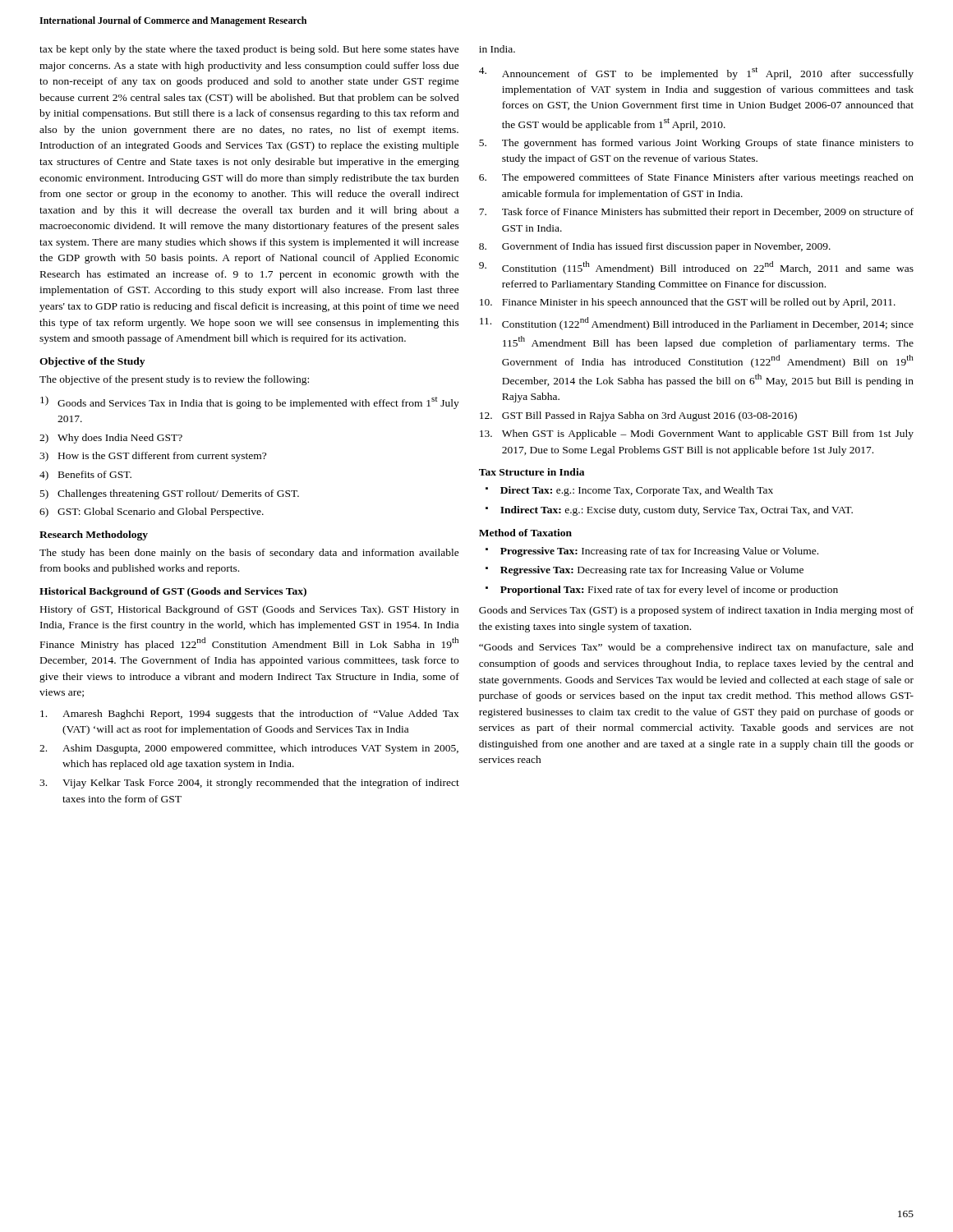The image size is (953, 1232).
Task: Locate the block of text that opens with "9.Constitution (115th Amendment) Bill introduced on"
Action: click(696, 274)
